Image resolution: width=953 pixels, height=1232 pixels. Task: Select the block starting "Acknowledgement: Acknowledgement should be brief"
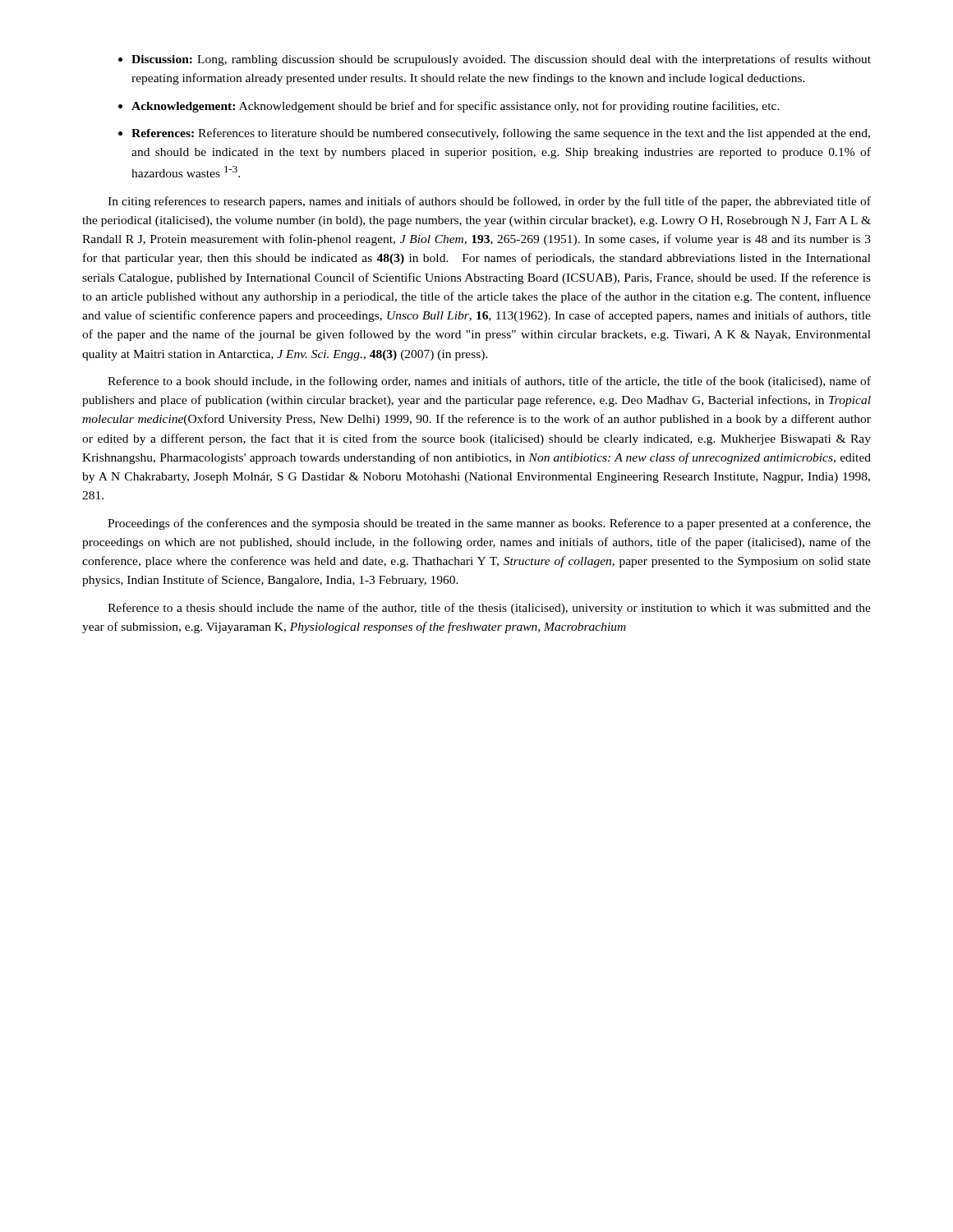501,105
